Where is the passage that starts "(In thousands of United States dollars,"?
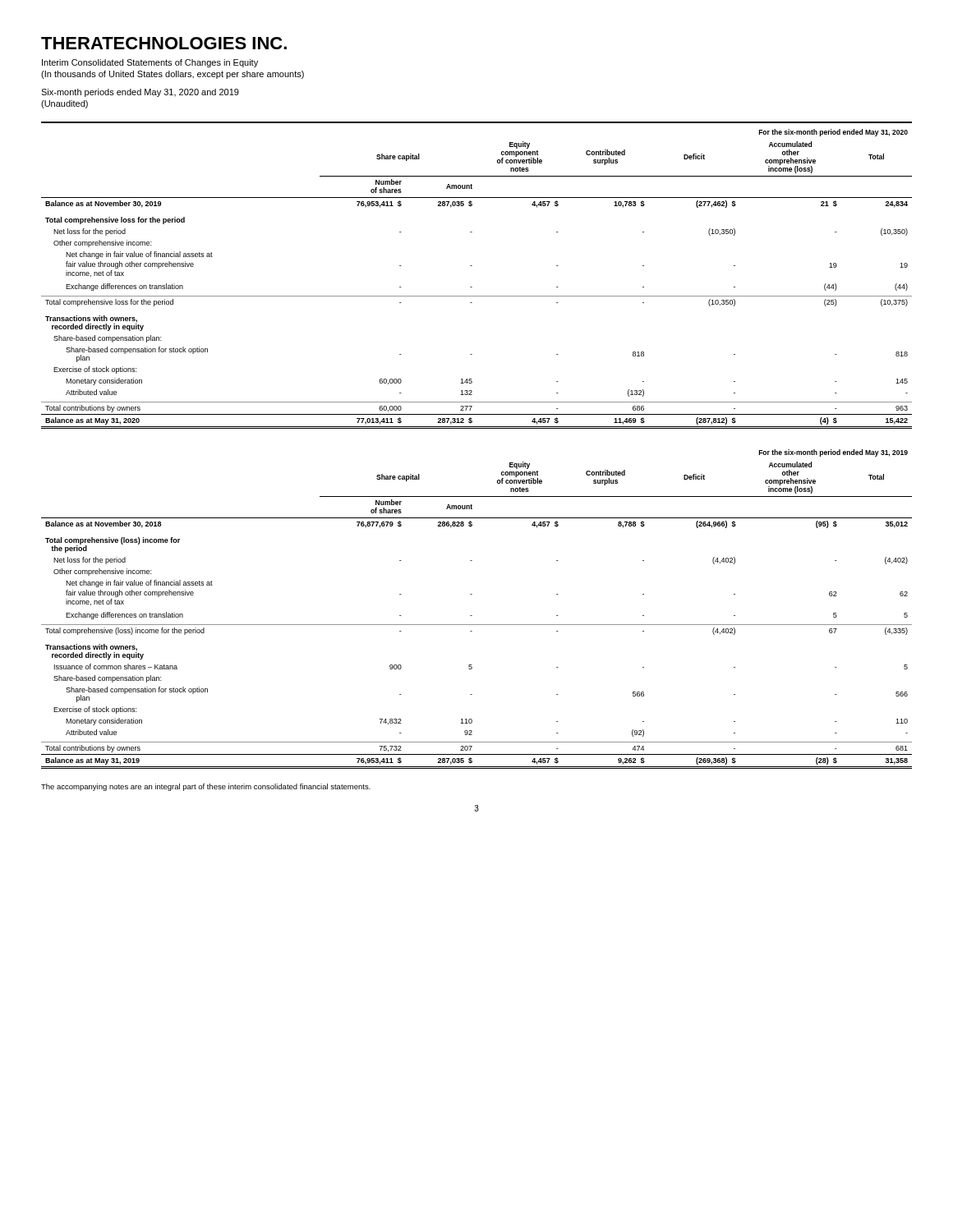953x1232 pixels. (x=173, y=74)
